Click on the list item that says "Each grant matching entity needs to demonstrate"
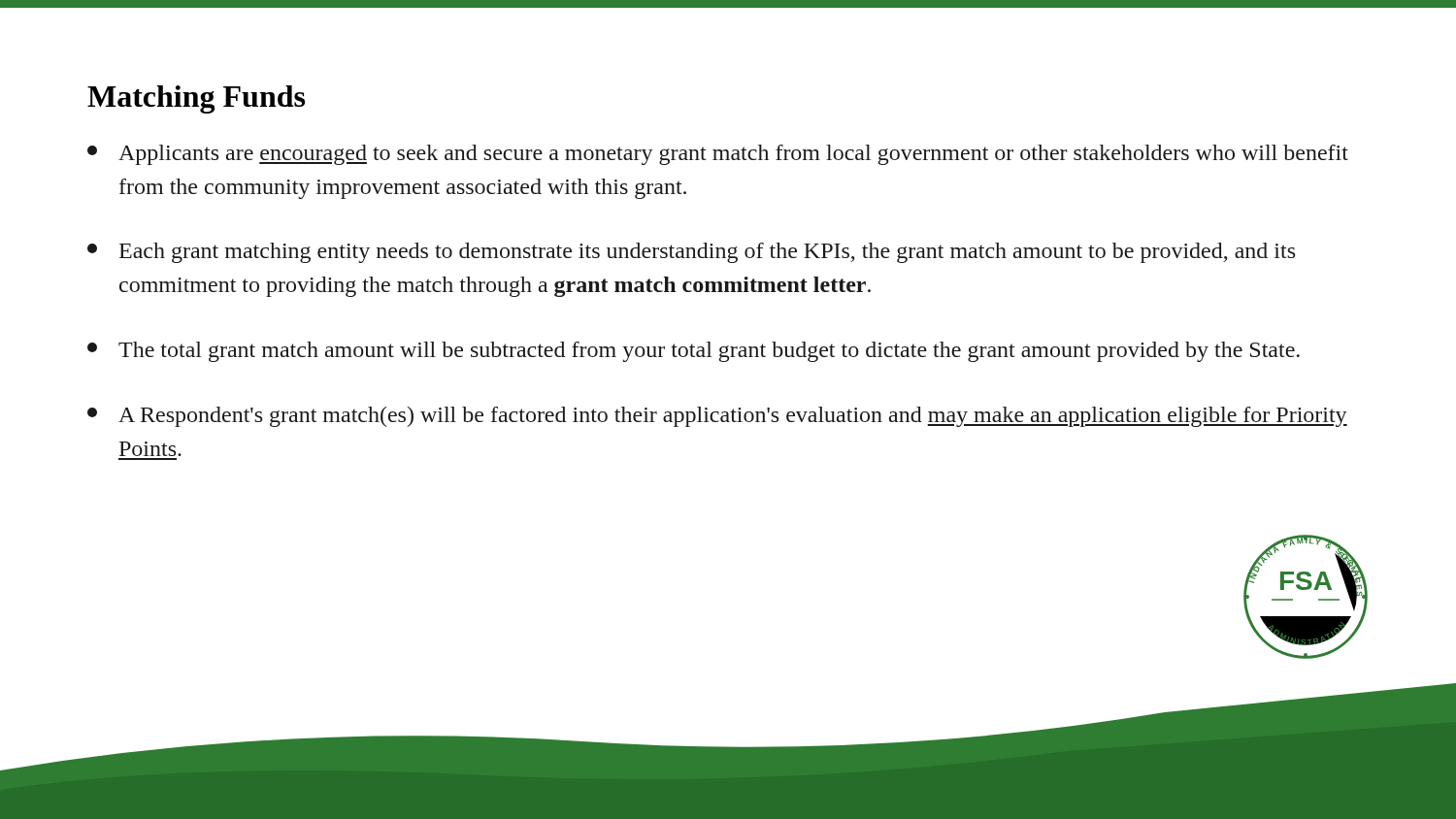This screenshot has width=1456, height=819. tap(728, 268)
